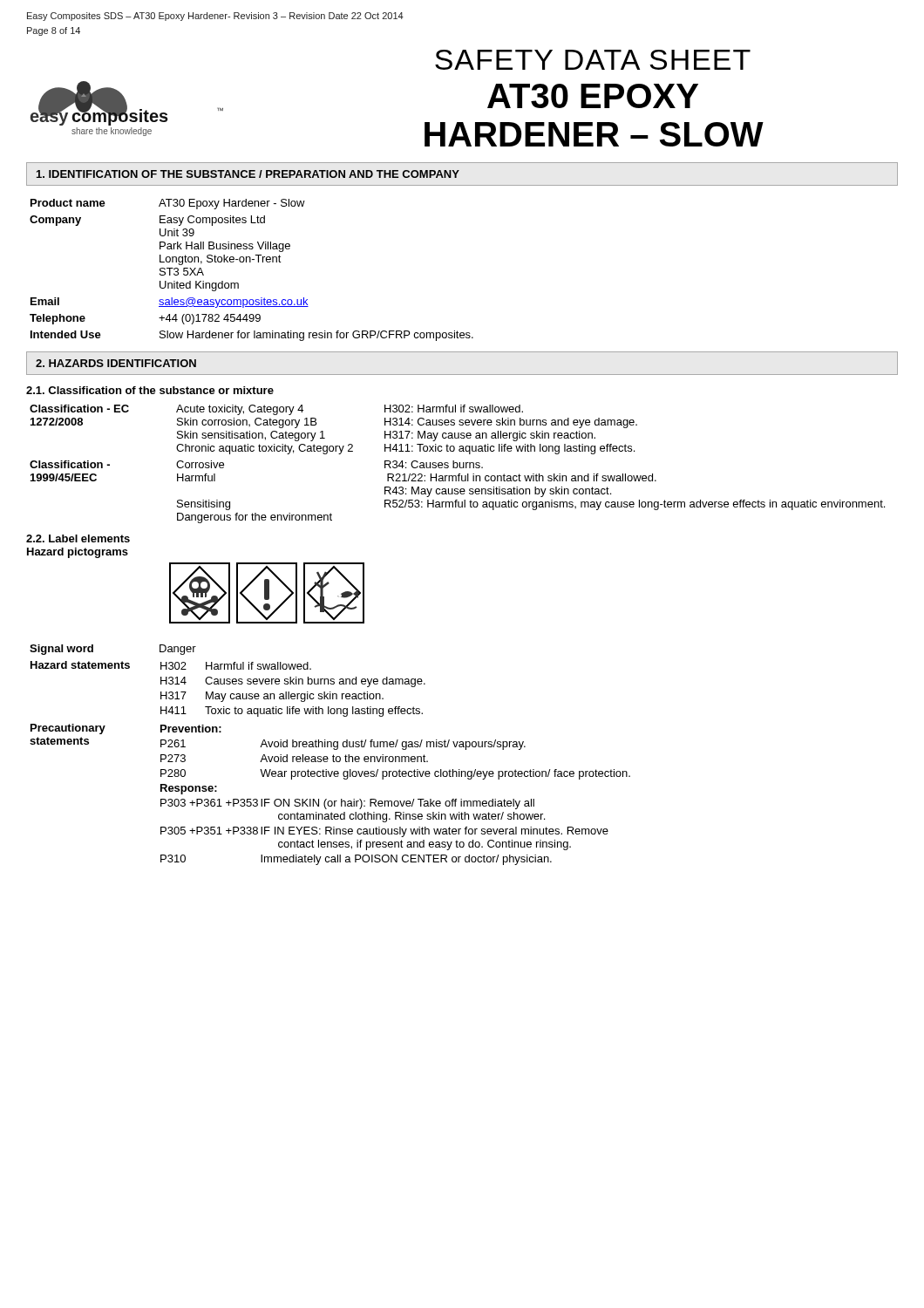This screenshot has height=1308, width=924.
Task: Select the text starting "2. Label elements Hazard"
Action: (78, 545)
